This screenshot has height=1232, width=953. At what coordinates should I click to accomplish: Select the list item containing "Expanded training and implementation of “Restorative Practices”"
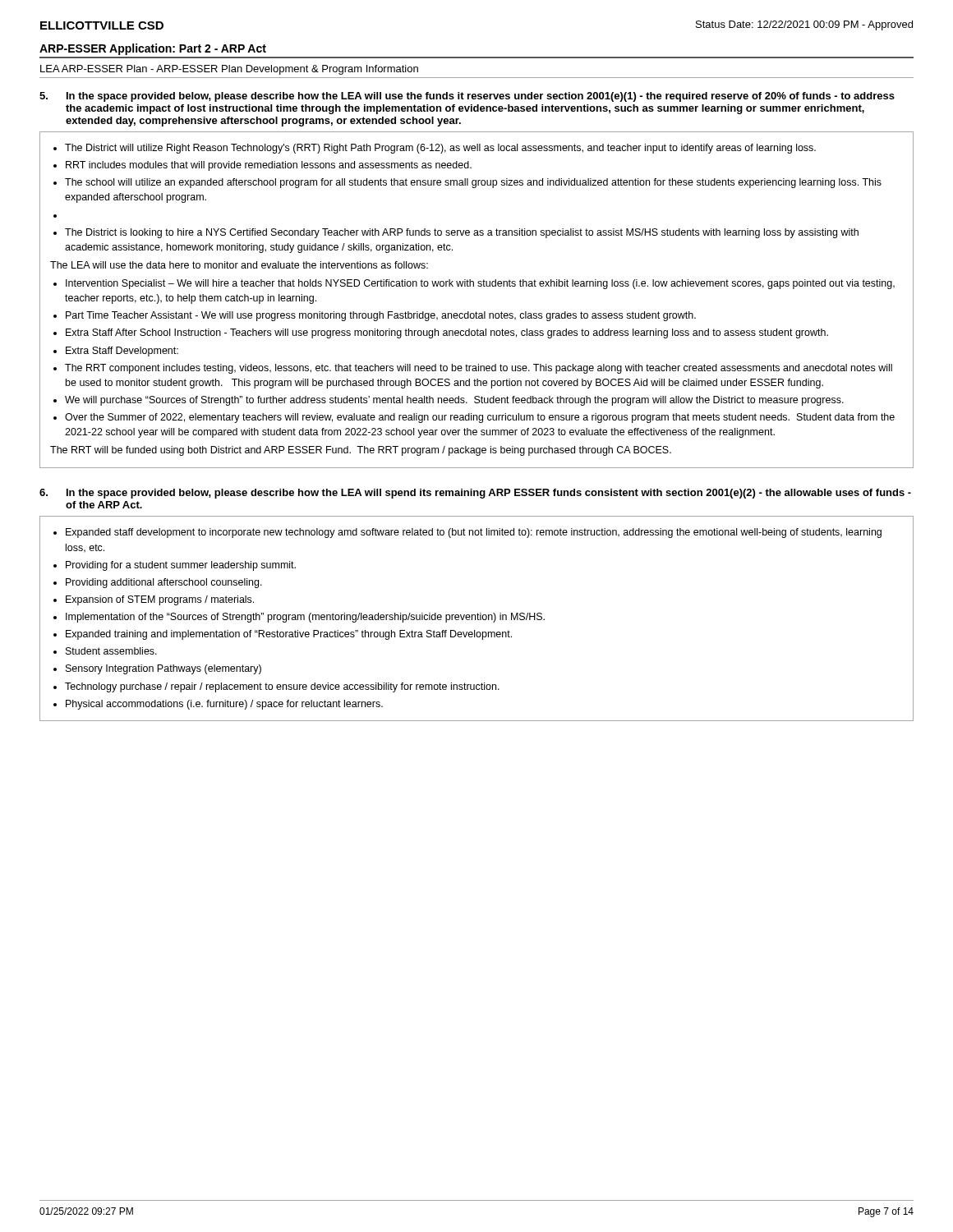tap(289, 634)
